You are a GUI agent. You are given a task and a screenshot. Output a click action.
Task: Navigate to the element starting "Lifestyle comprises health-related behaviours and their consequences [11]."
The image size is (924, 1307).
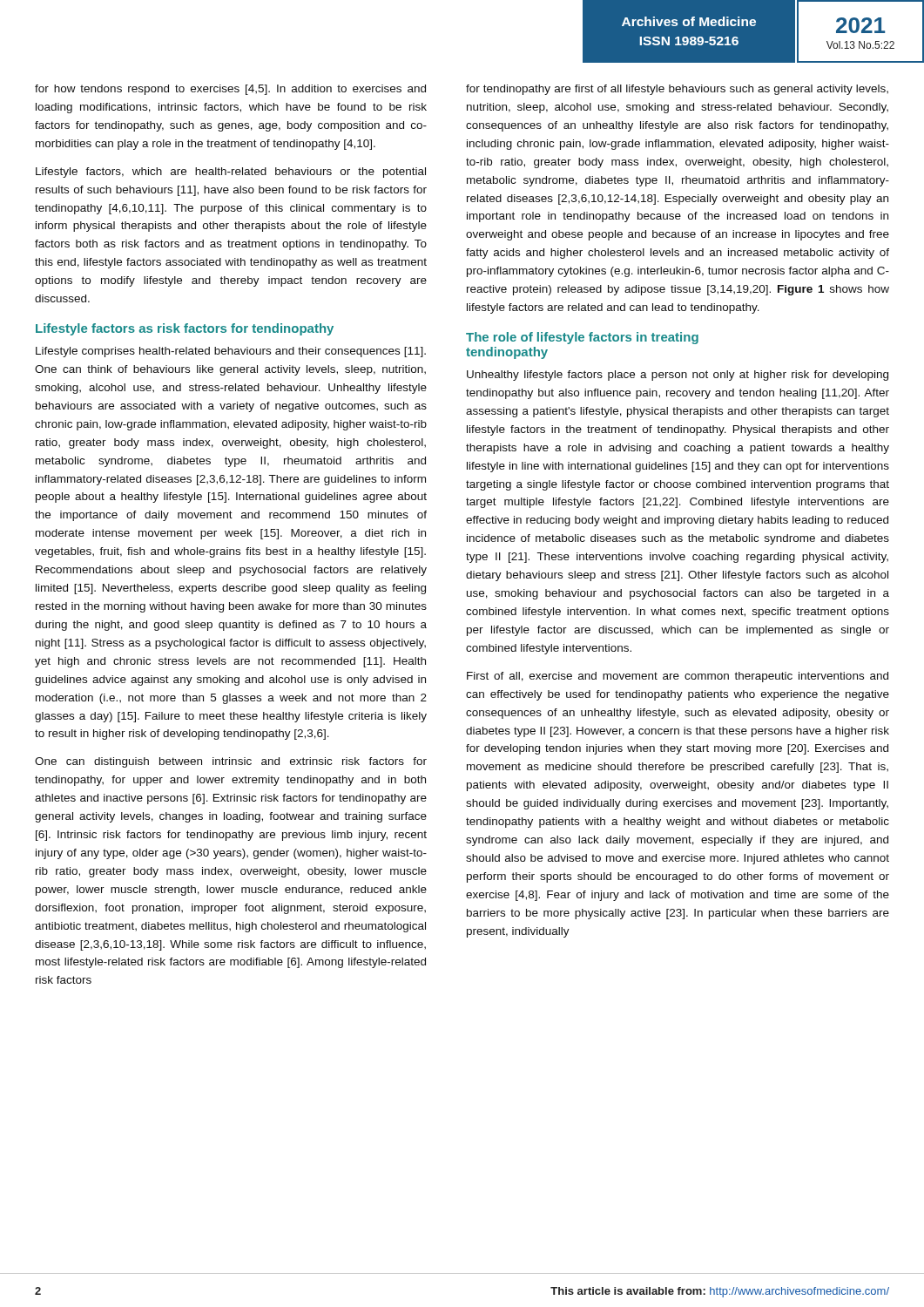(x=231, y=543)
